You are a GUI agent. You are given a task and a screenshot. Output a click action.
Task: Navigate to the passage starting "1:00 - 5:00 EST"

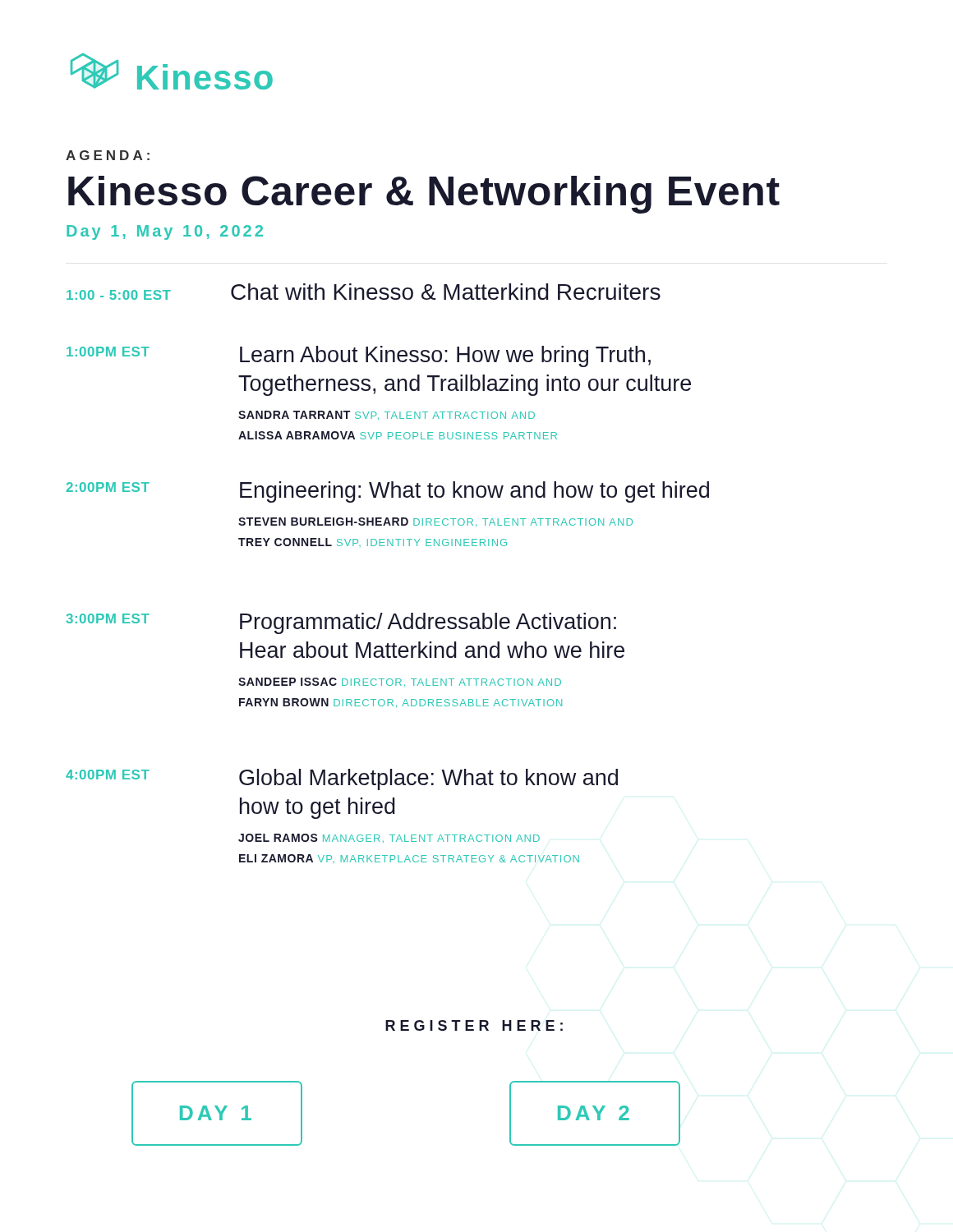click(x=363, y=292)
